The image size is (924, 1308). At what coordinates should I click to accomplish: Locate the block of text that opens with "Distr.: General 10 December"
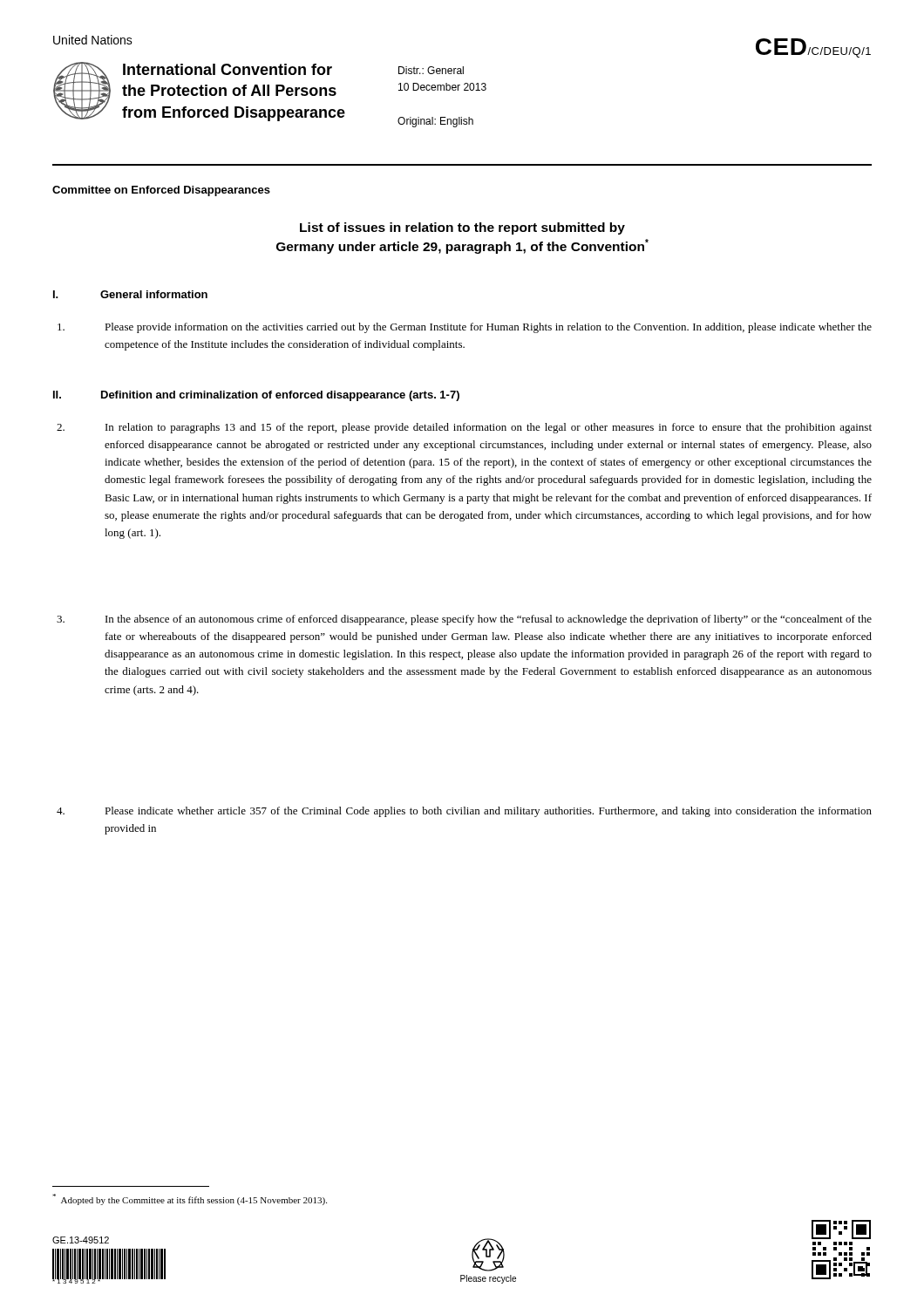442,96
